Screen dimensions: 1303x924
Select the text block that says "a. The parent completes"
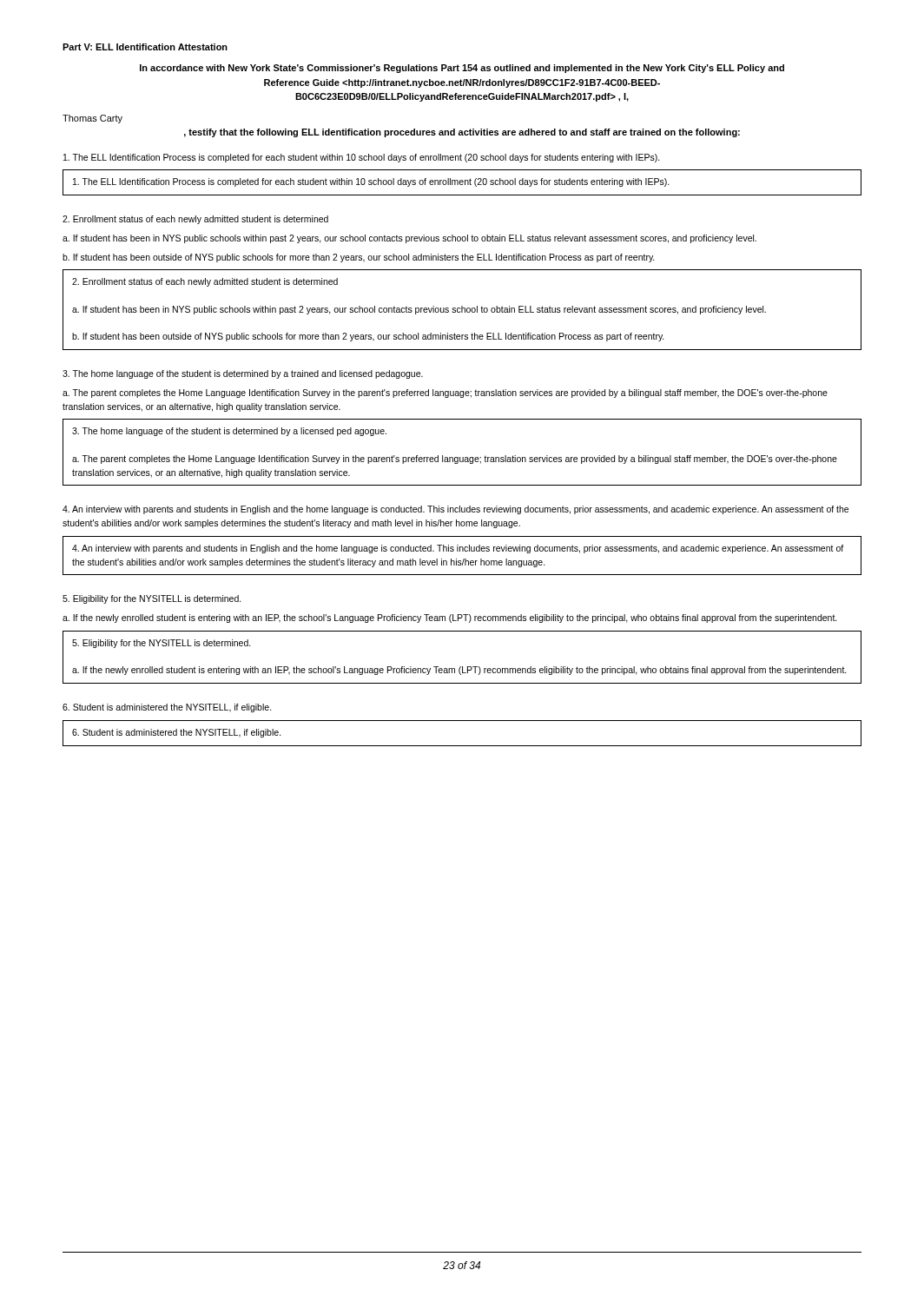click(x=445, y=399)
